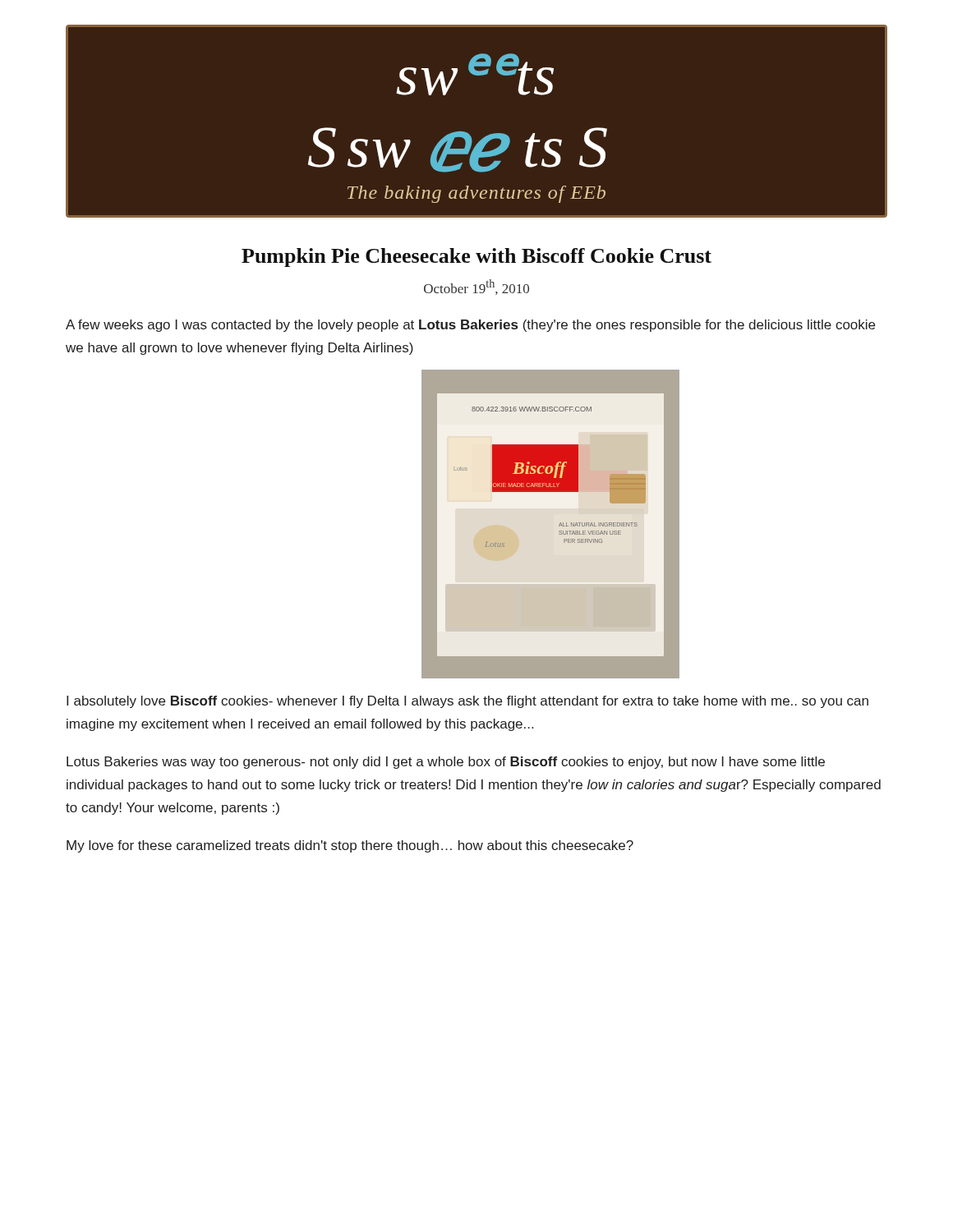This screenshot has width=953, height=1232.
Task: Point to the block beginning "Lotus Bakeries was way too generous-"
Action: click(x=473, y=785)
